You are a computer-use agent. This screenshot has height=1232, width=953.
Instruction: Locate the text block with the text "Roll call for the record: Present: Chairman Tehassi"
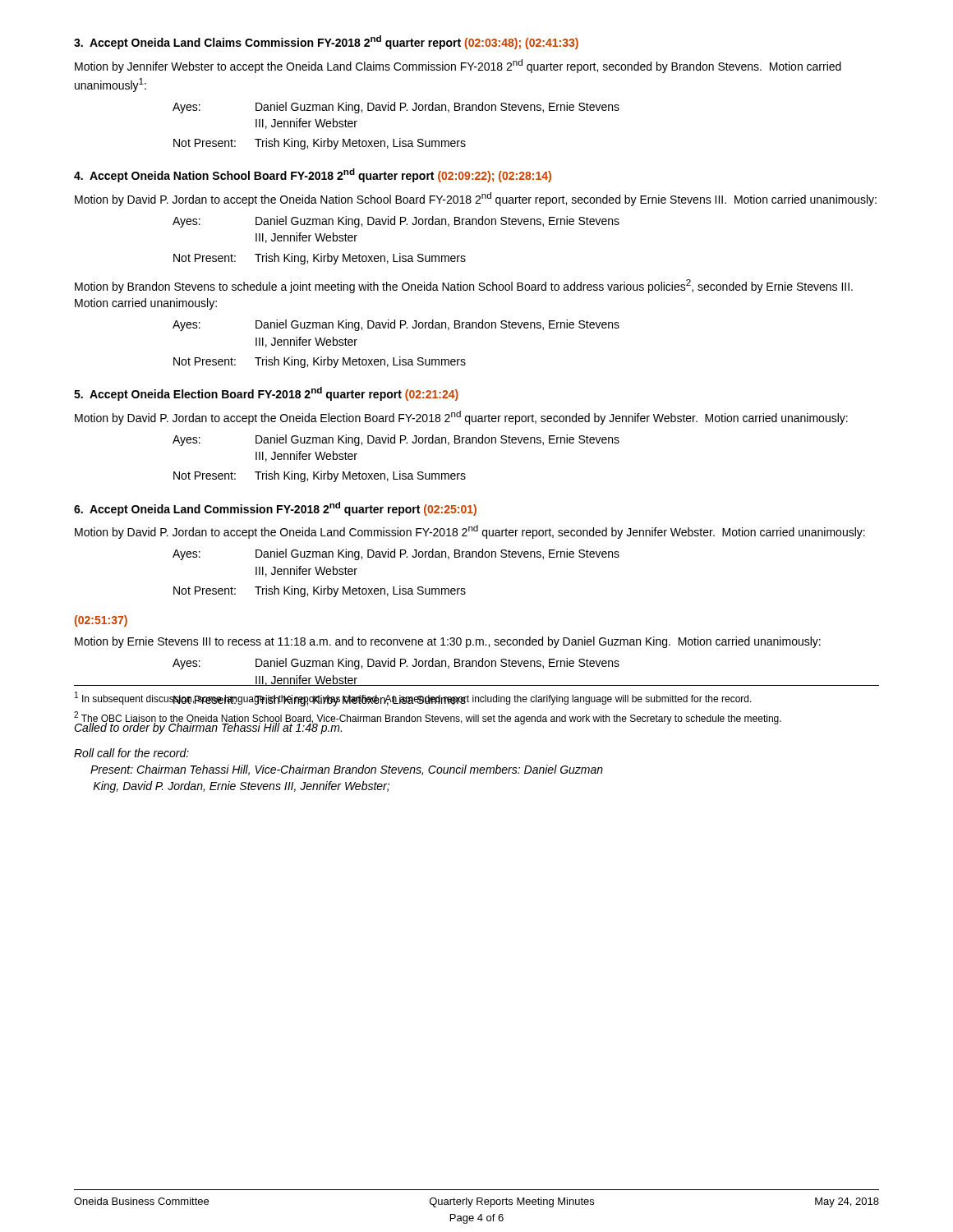[x=339, y=769]
